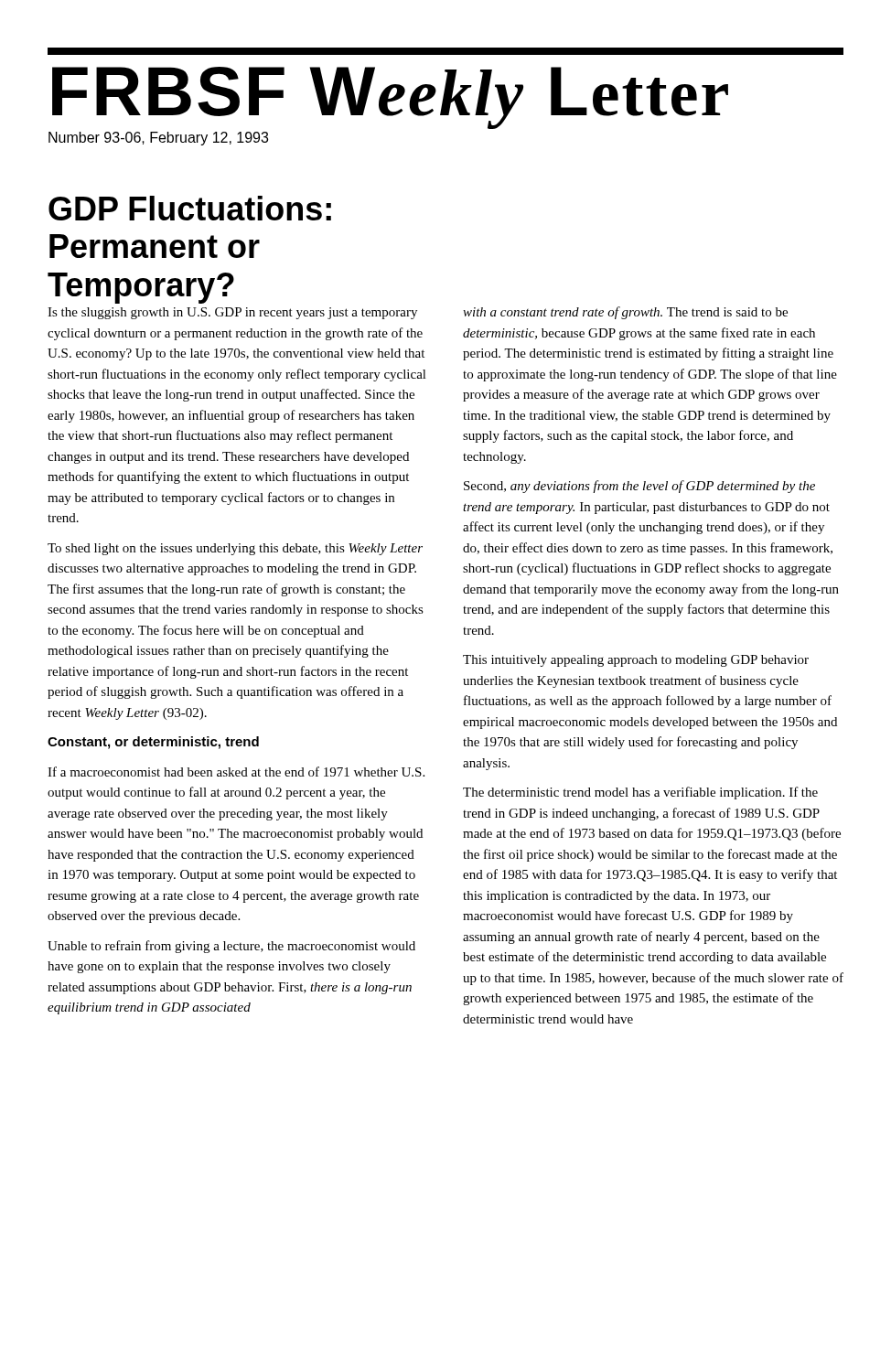Point to the block beginning "Unable to refrain from"
Screen dimensions: 1372x891
click(x=238, y=976)
